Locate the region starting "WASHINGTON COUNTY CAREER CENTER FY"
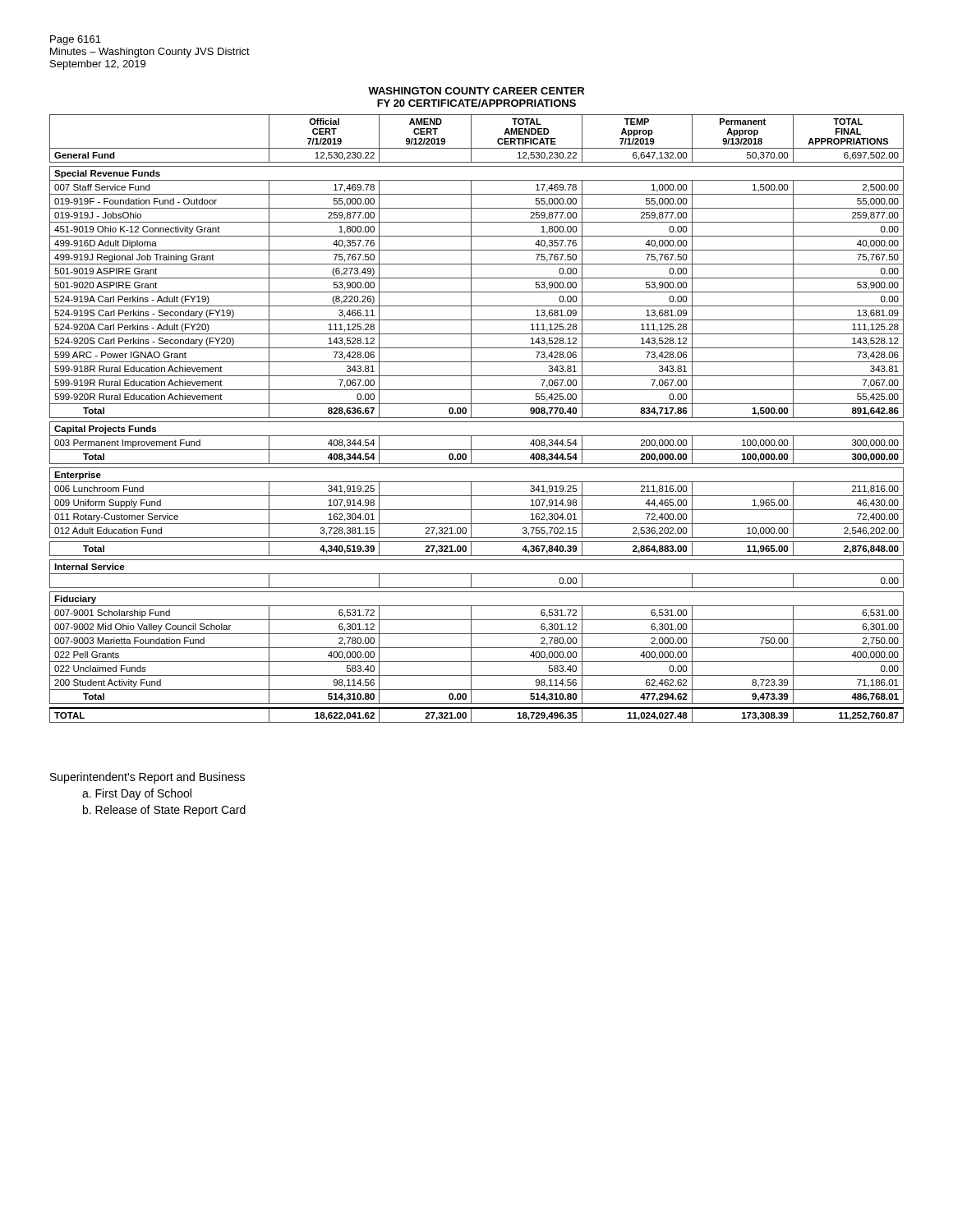Image resolution: width=953 pixels, height=1232 pixels. click(x=476, y=97)
